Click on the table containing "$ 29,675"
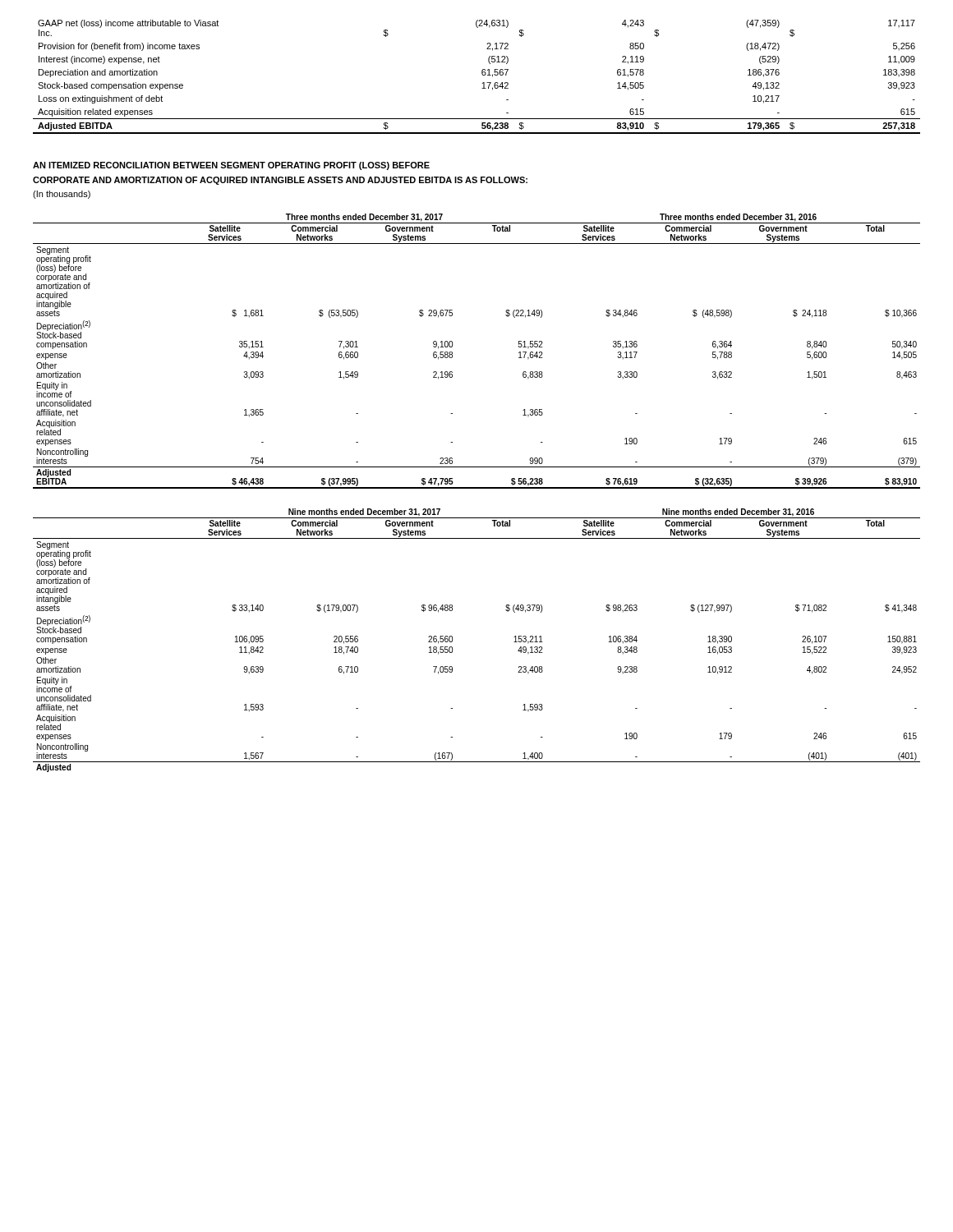The width and height of the screenshot is (953, 1232). tap(476, 350)
